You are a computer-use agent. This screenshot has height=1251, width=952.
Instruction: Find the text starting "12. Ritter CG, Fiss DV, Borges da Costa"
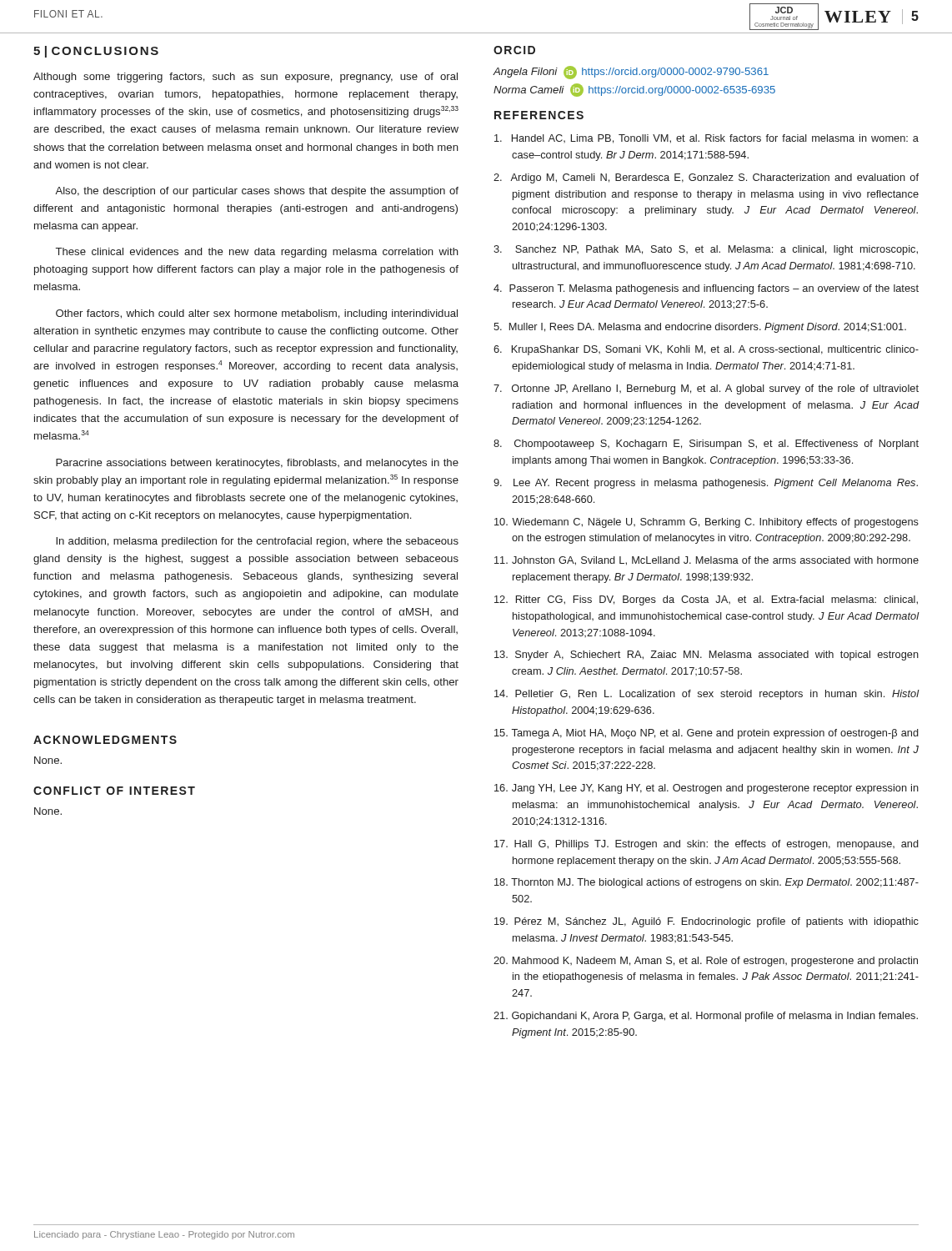pos(706,616)
